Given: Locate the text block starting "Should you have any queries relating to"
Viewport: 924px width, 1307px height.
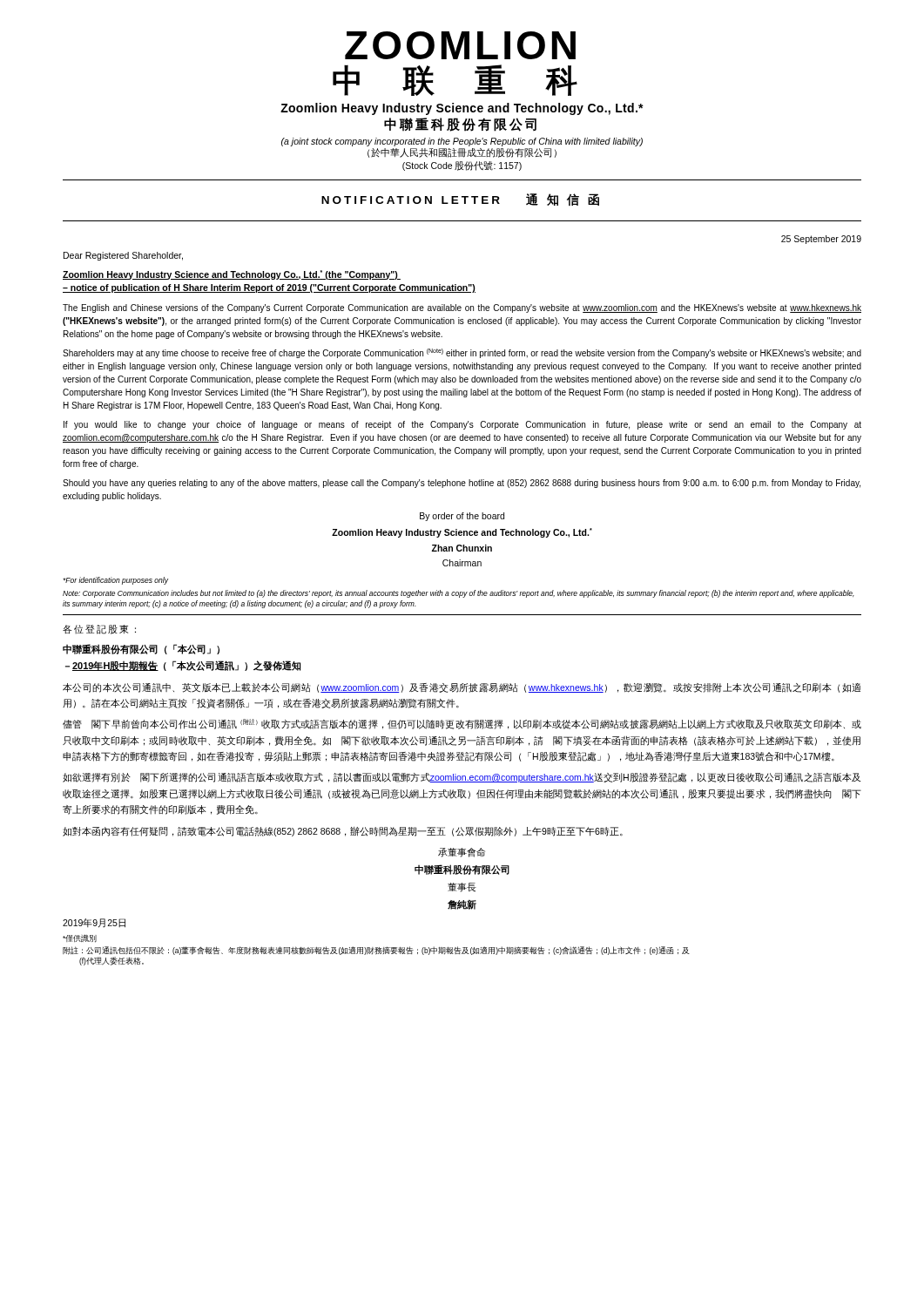Looking at the screenshot, I should click(x=462, y=490).
